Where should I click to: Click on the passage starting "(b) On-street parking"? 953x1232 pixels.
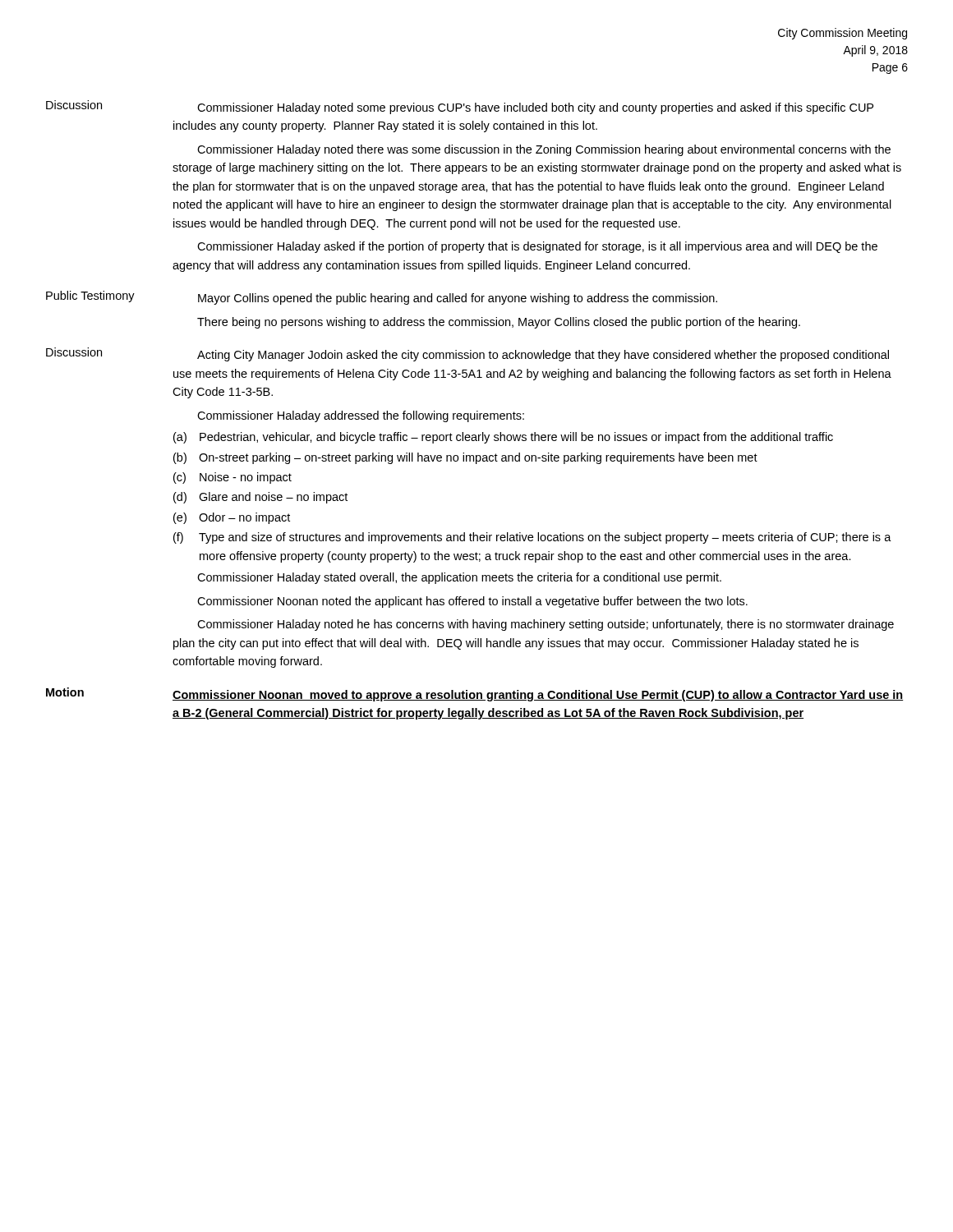click(540, 457)
